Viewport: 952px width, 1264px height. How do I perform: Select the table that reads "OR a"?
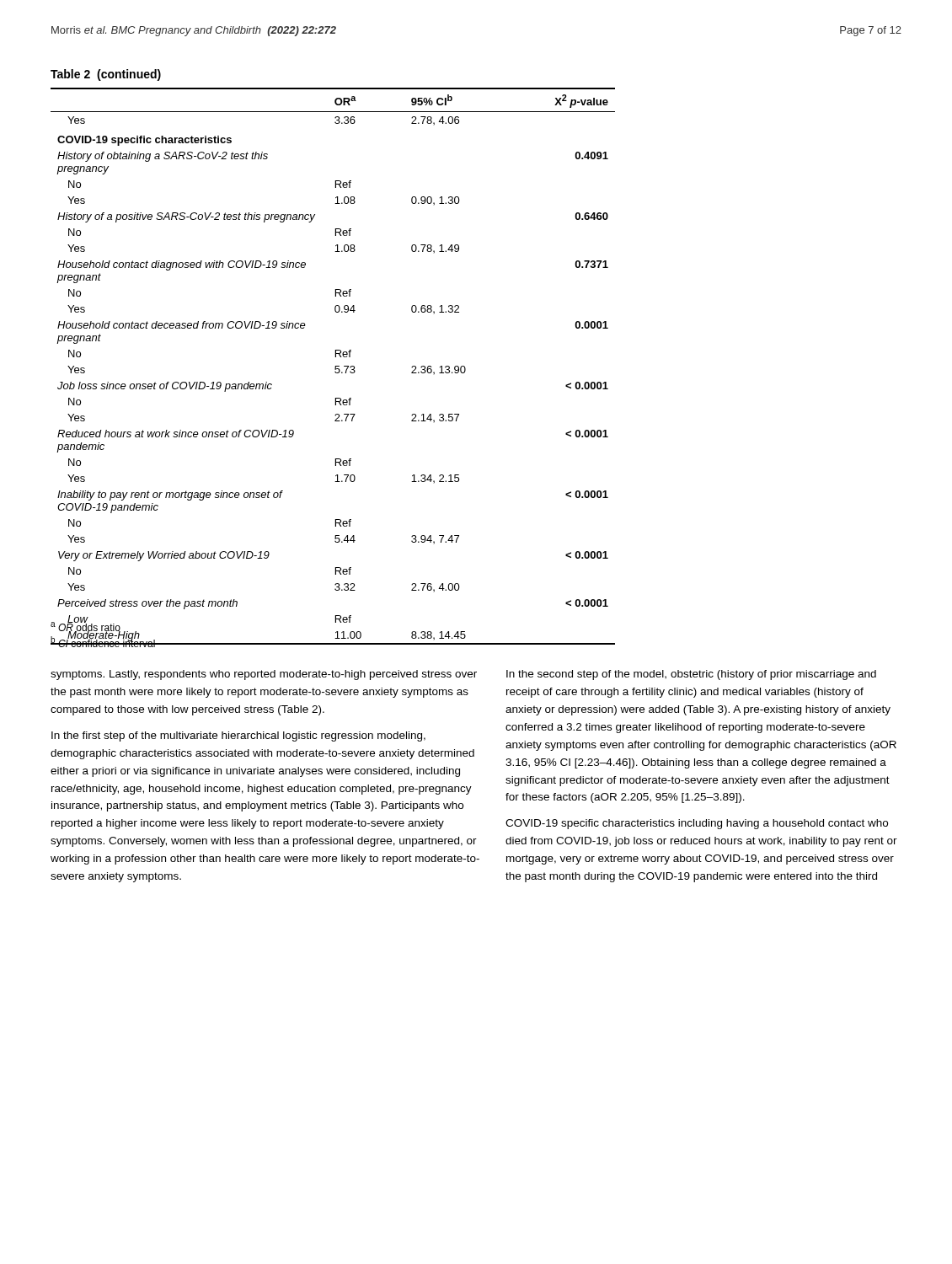point(333,366)
